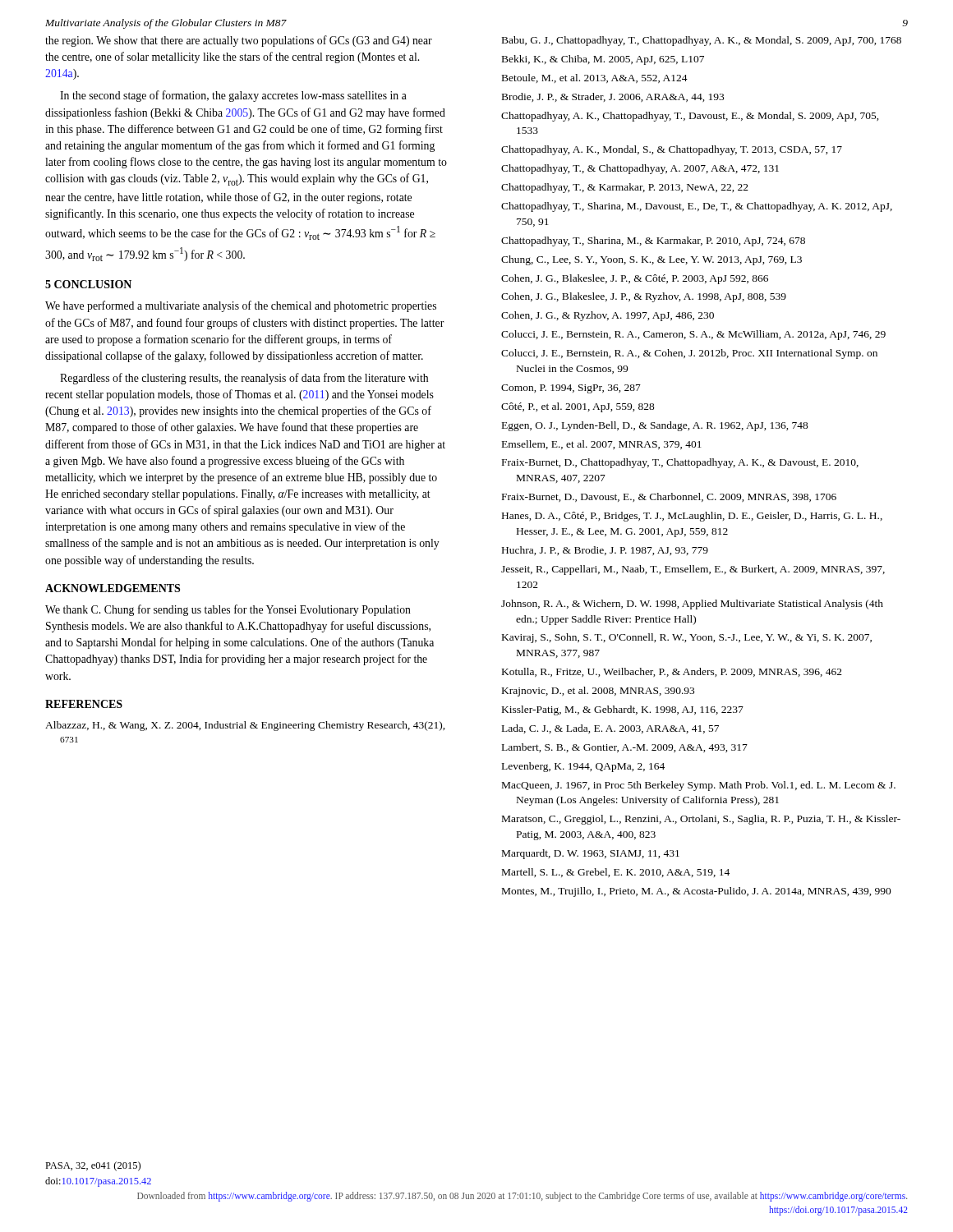
Task: Find the list item that says "Hanes, D. A., Côté, P., Bridges,"
Action: [x=692, y=523]
